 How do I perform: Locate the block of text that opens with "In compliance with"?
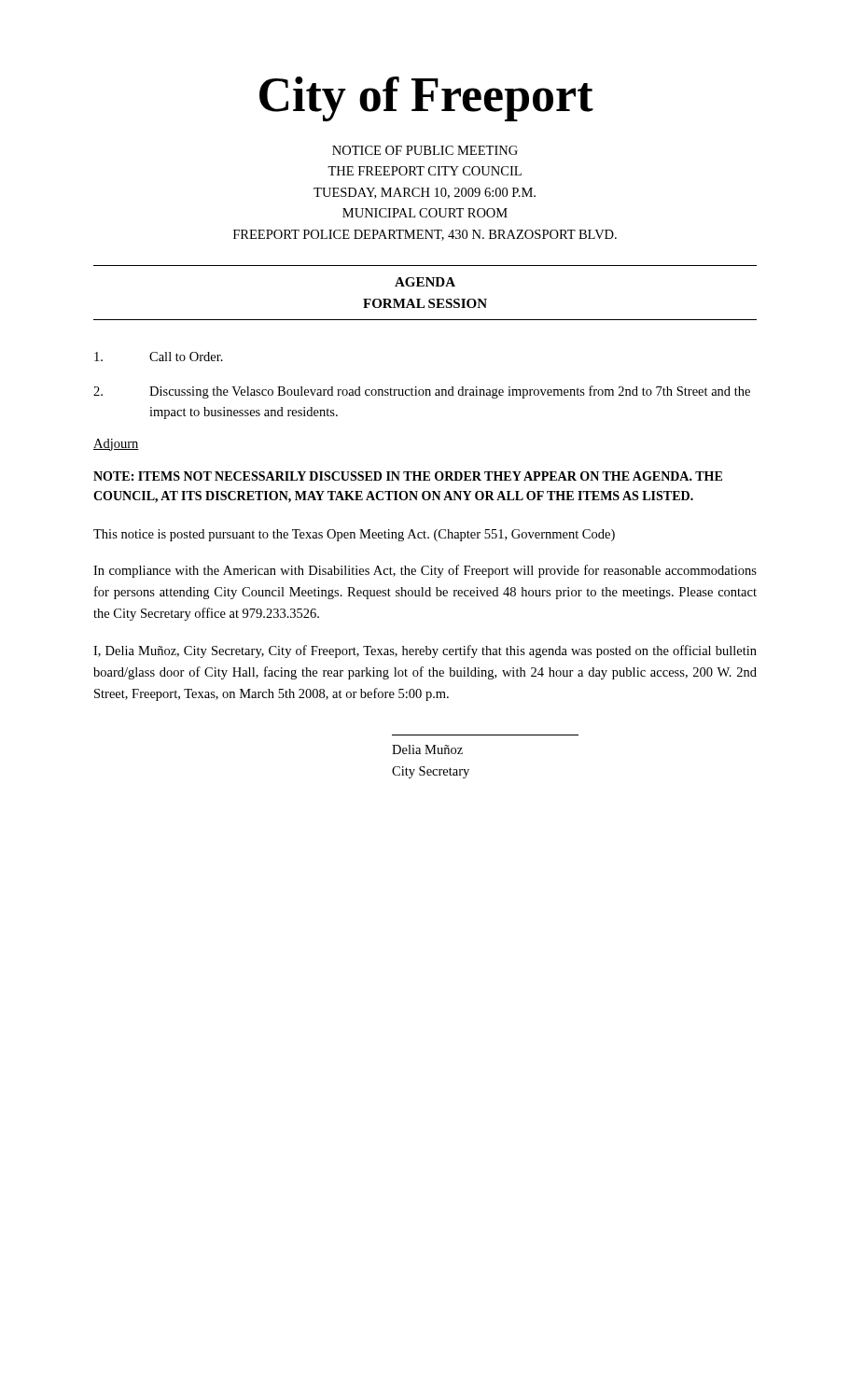pos(425,592)
